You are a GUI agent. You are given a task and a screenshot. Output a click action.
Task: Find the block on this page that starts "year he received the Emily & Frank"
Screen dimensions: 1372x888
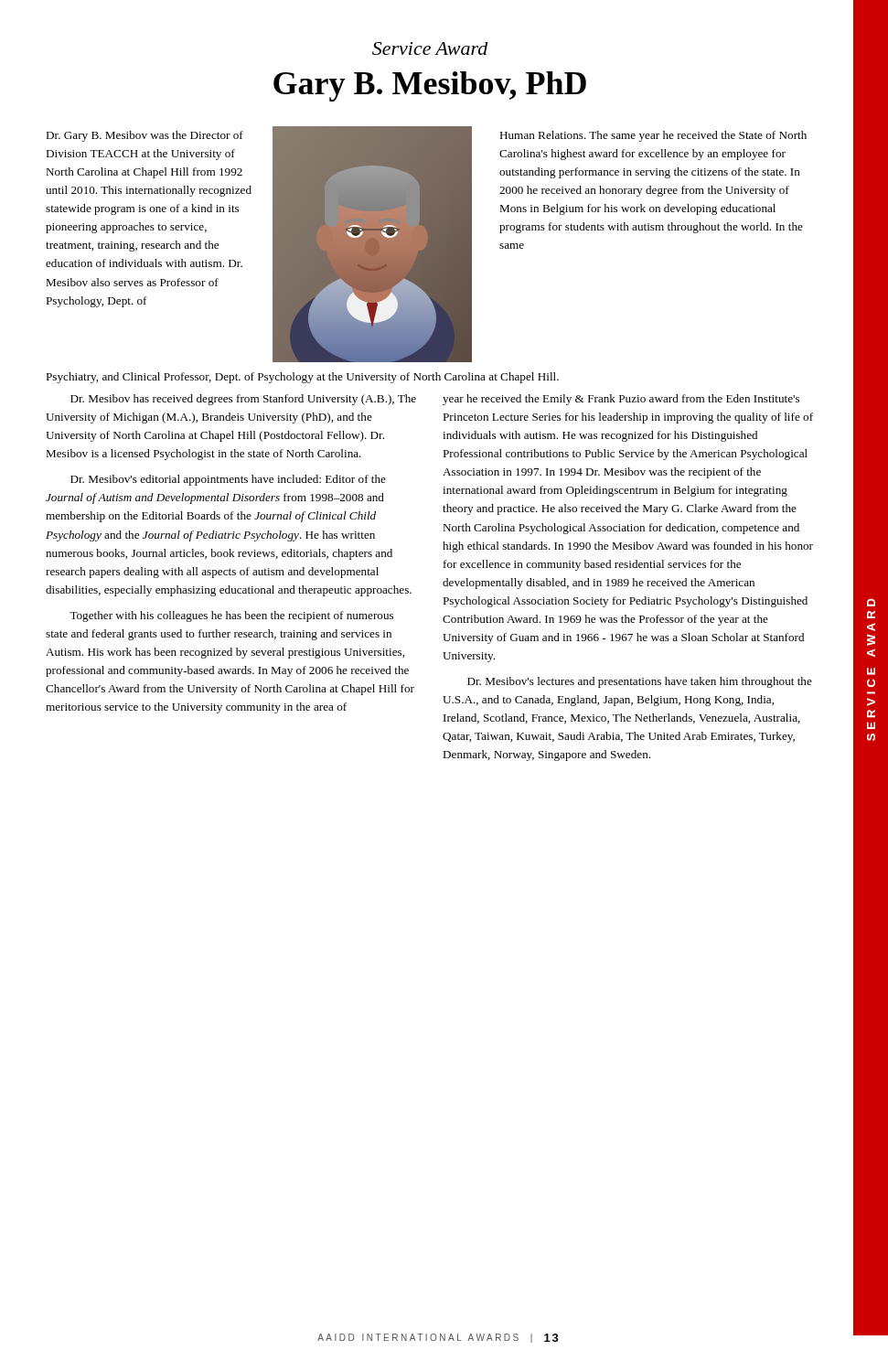click(628, 577)
